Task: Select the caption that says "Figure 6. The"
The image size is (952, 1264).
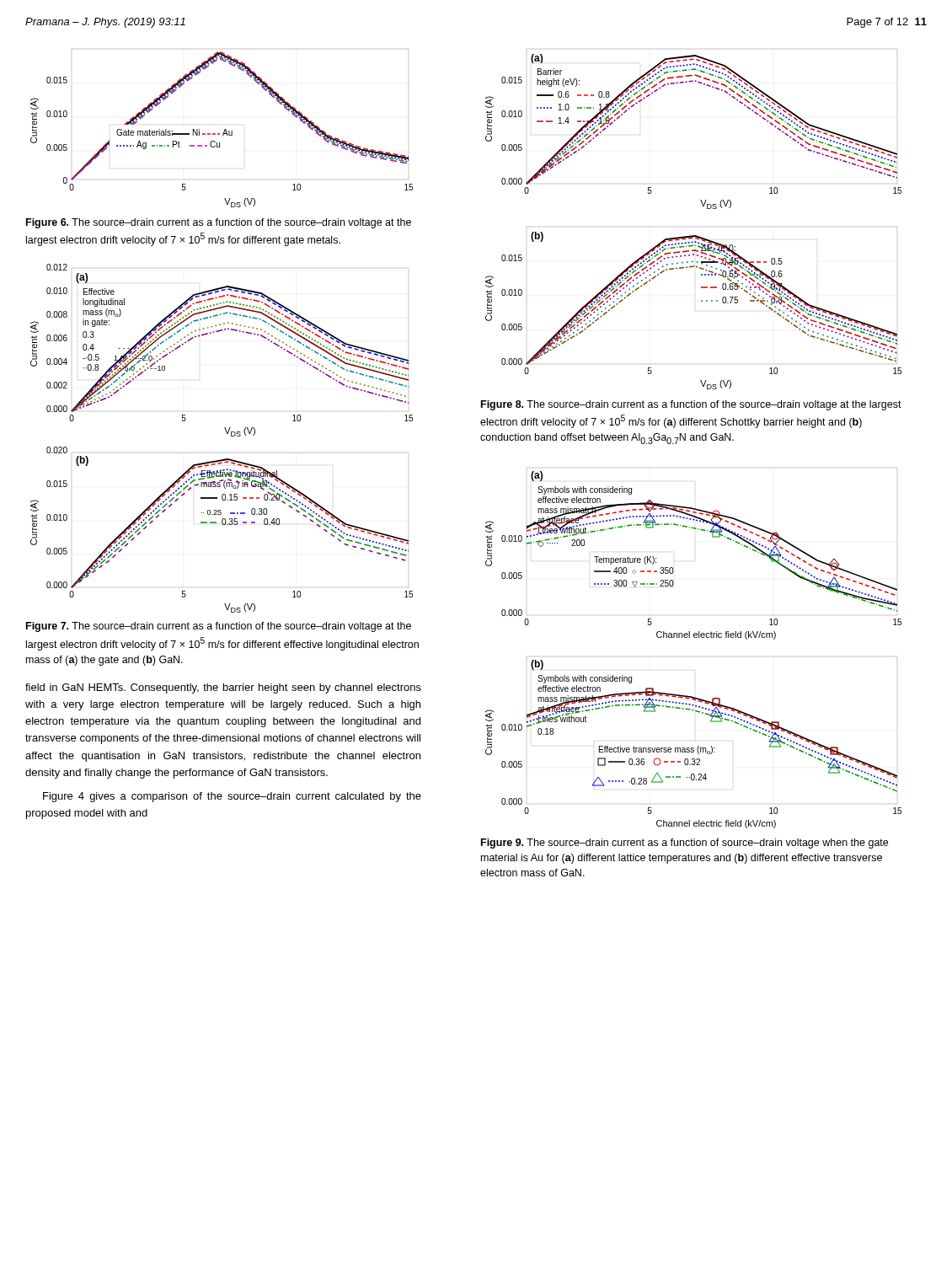Action: point(218,231)
